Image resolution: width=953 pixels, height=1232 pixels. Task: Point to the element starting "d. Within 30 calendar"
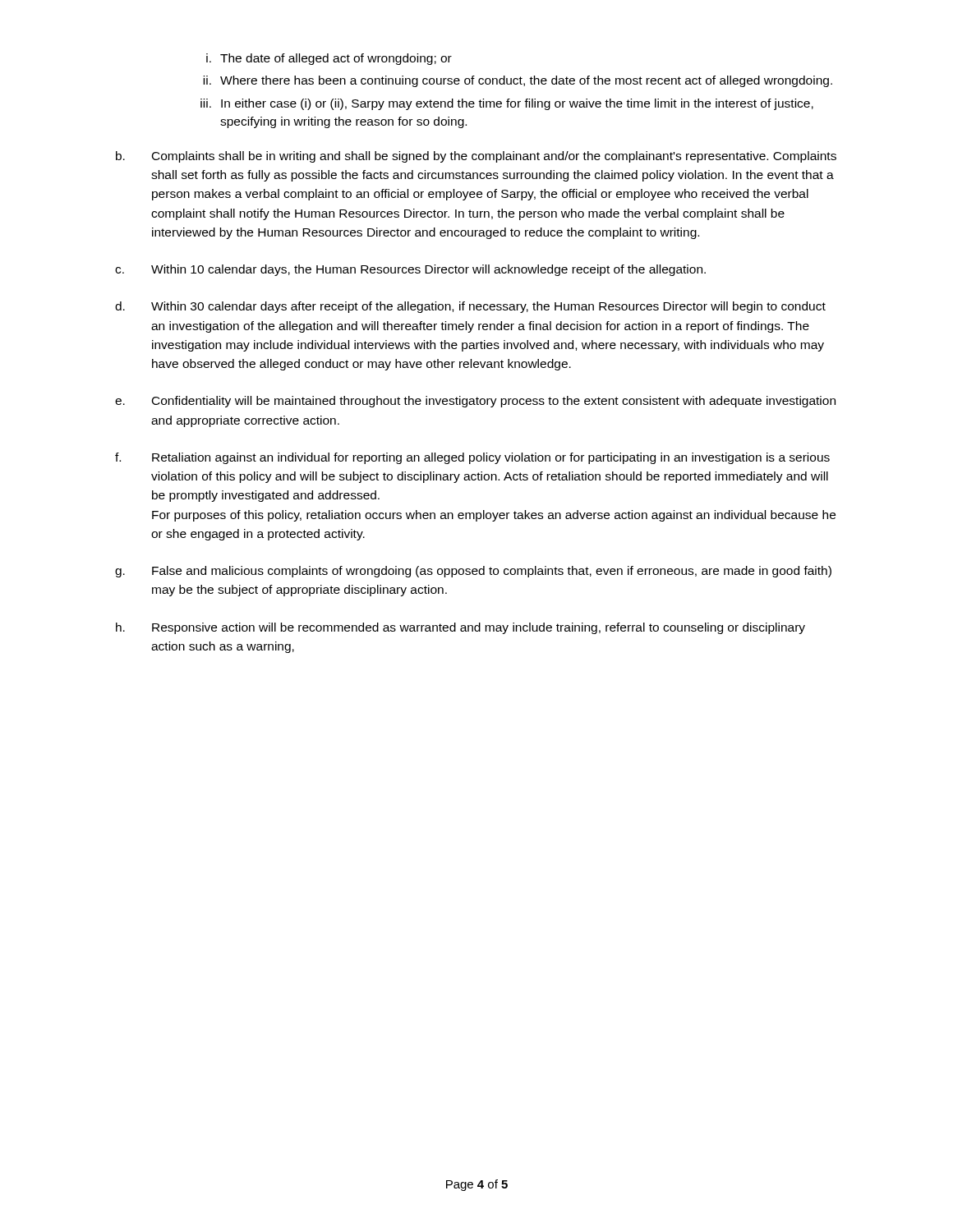click(x=476, y=335)
